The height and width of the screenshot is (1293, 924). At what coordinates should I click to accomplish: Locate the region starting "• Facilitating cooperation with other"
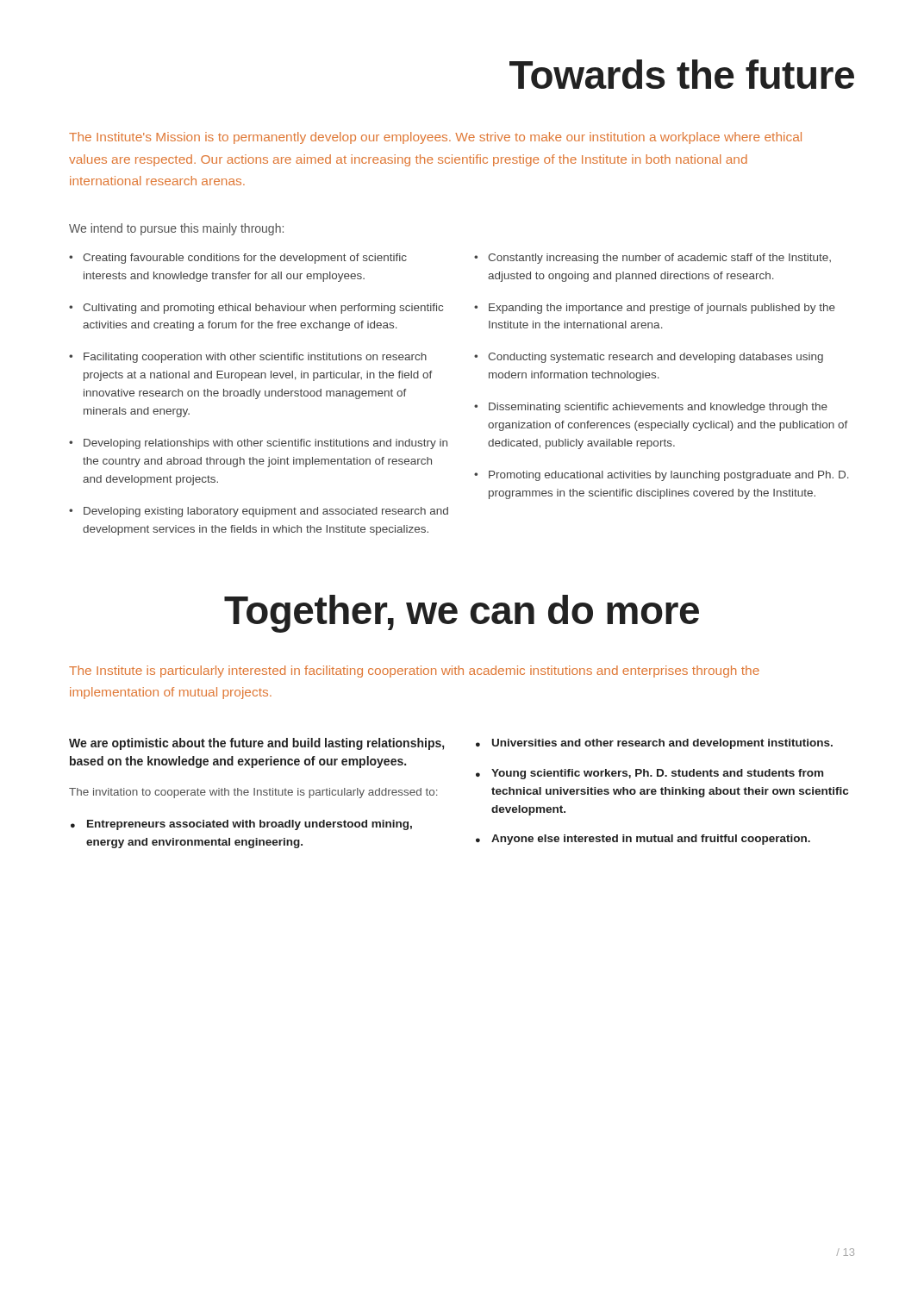[250, 383]
